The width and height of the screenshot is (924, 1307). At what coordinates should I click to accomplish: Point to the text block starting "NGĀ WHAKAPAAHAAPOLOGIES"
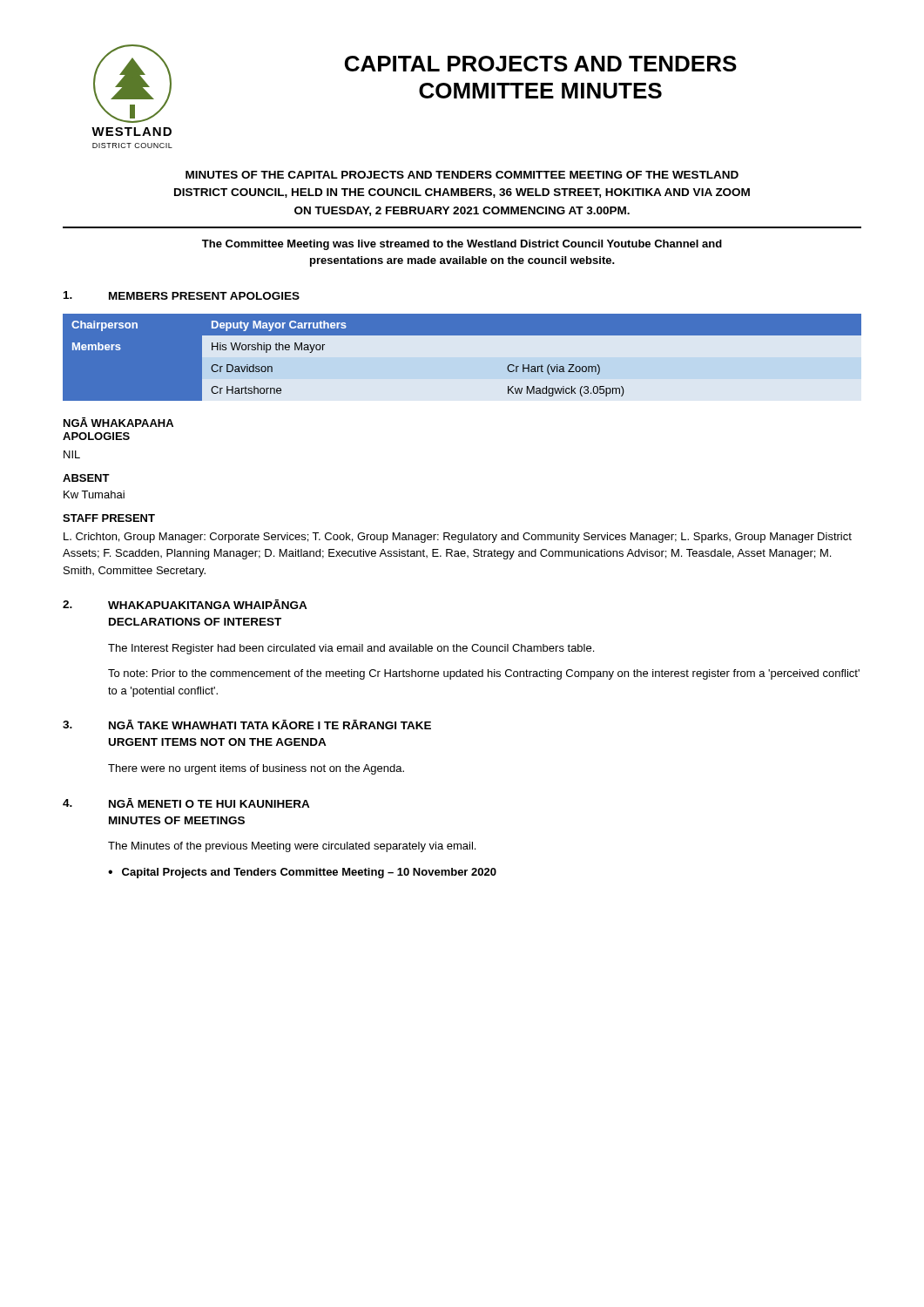click(118, 422)
